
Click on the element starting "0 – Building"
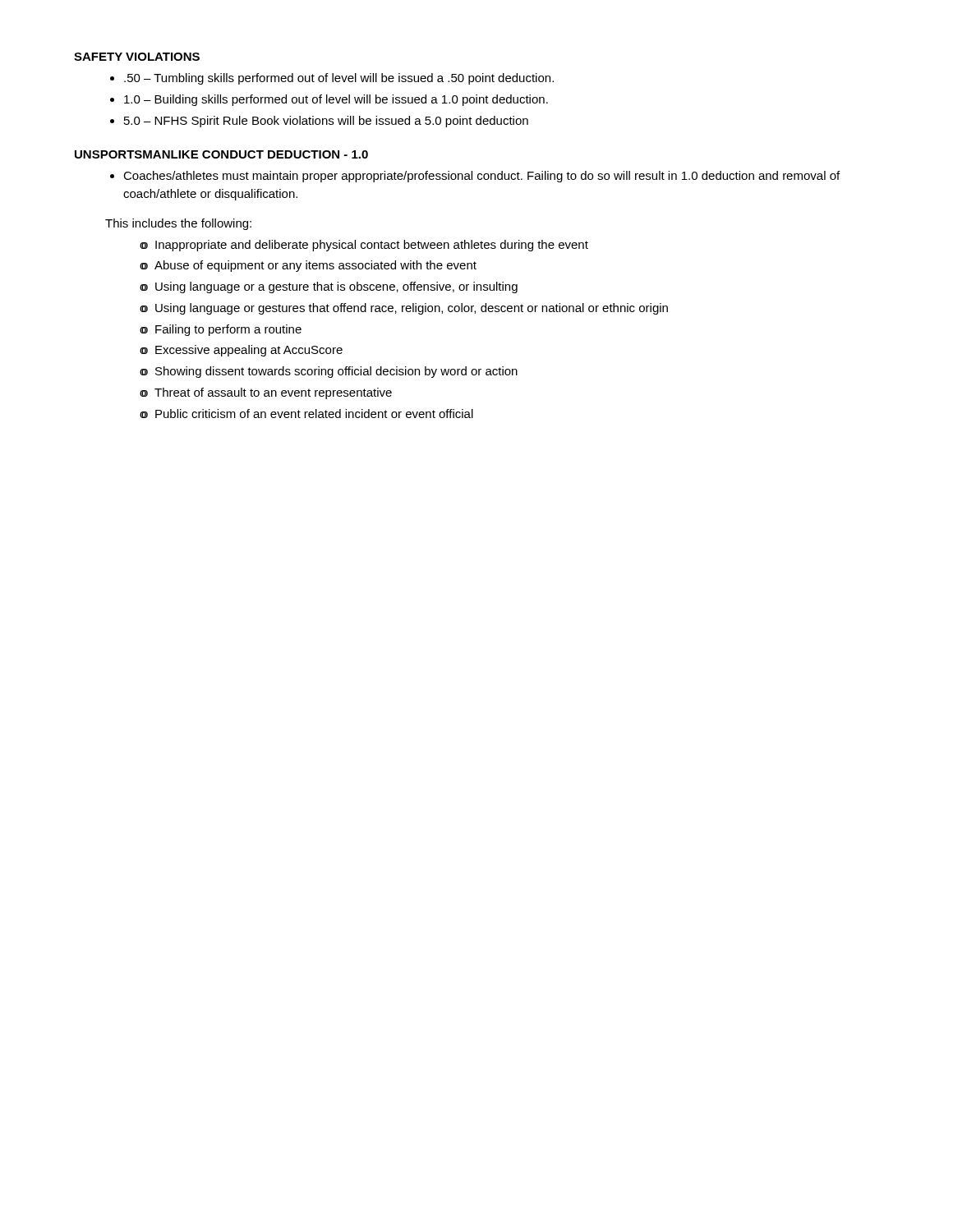[x=492, y=99]
